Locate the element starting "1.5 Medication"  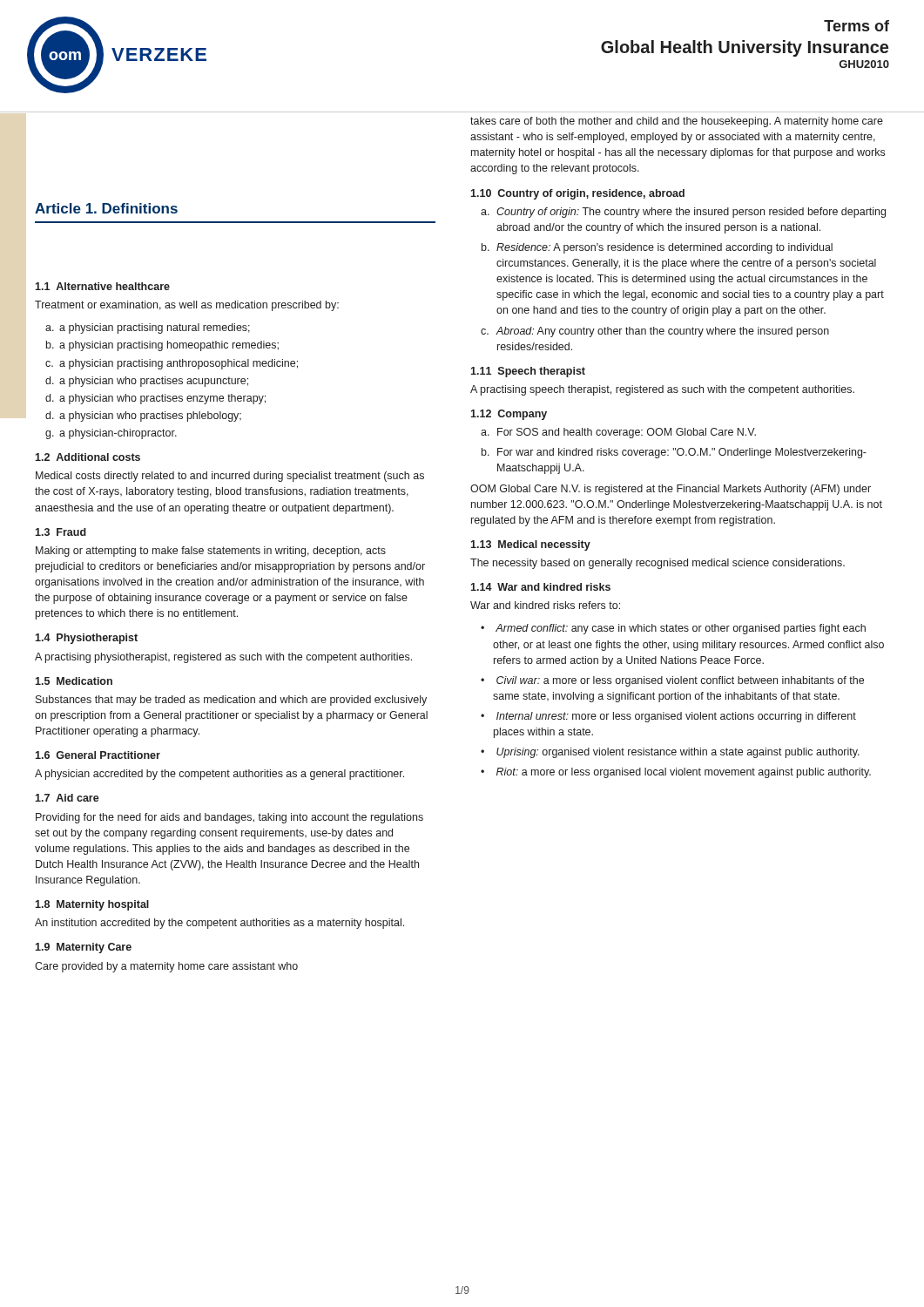pyautogui.click(x=74, y=681)
